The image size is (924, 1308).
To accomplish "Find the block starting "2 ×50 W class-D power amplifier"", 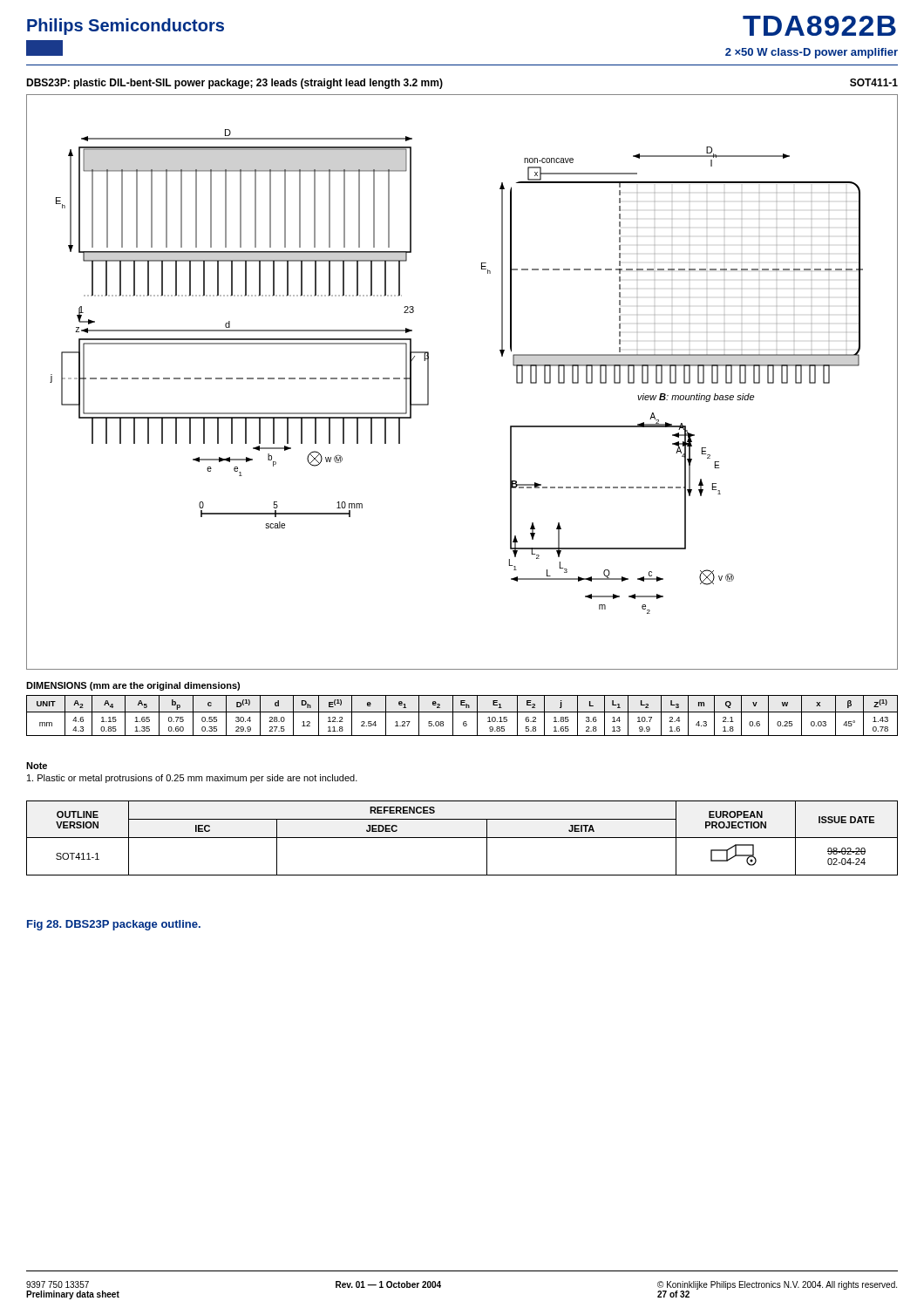I will pyautogui.click(x=811, y=52).
